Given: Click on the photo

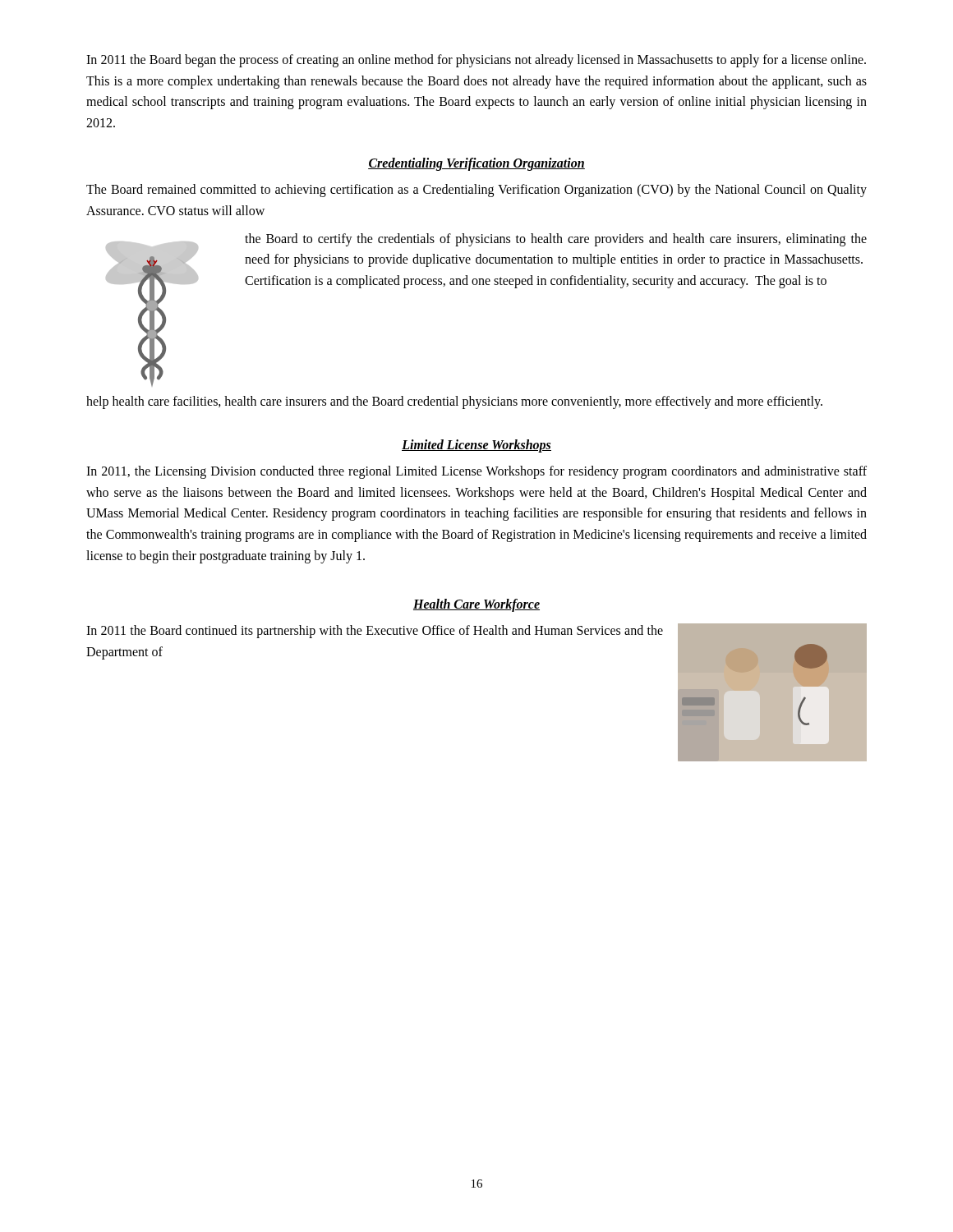Looking at the screenshot, I should 772,694.
